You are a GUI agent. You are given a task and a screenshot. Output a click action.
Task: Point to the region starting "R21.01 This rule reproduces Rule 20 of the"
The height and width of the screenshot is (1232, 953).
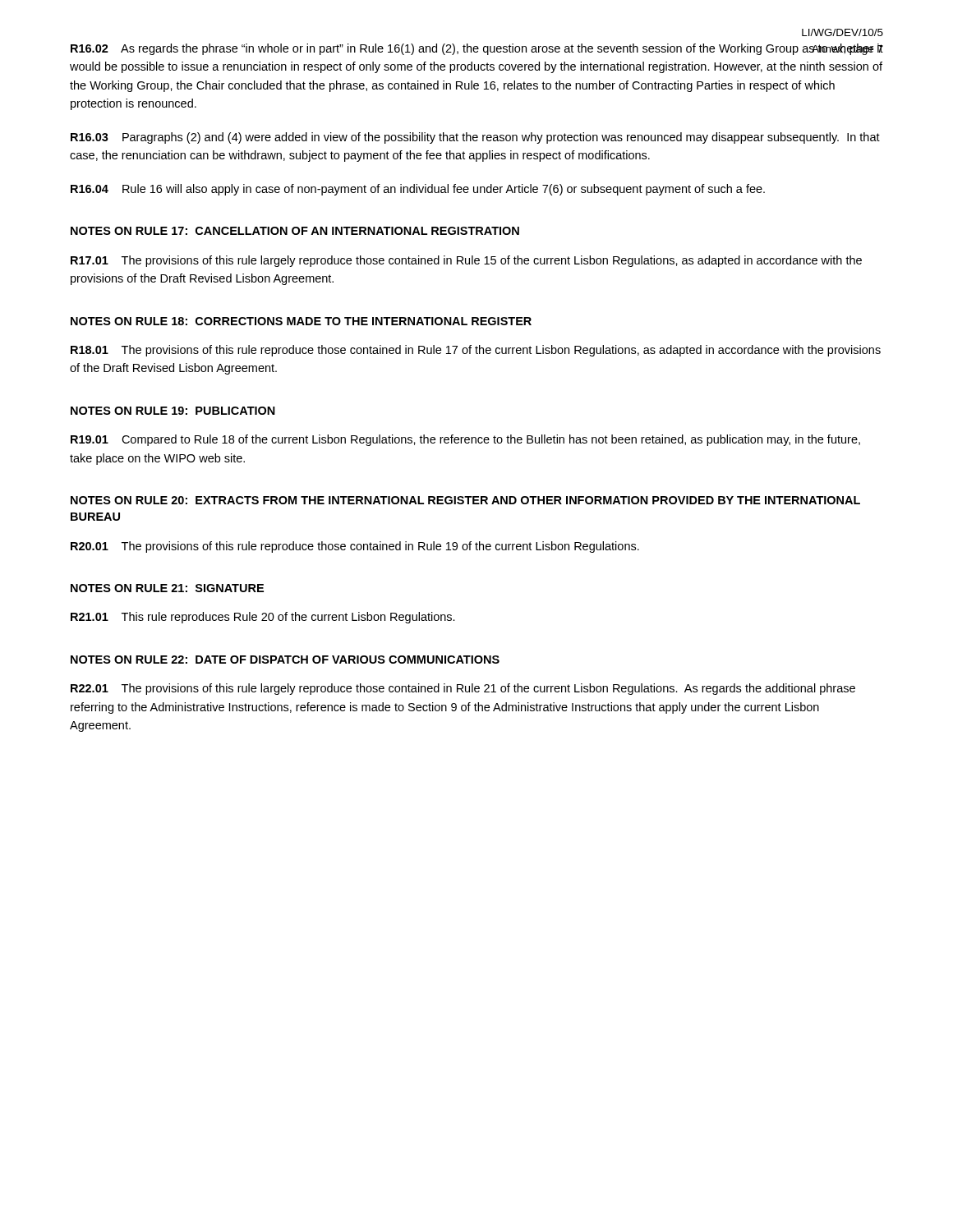pyautogui.click(x=263, y=617)
